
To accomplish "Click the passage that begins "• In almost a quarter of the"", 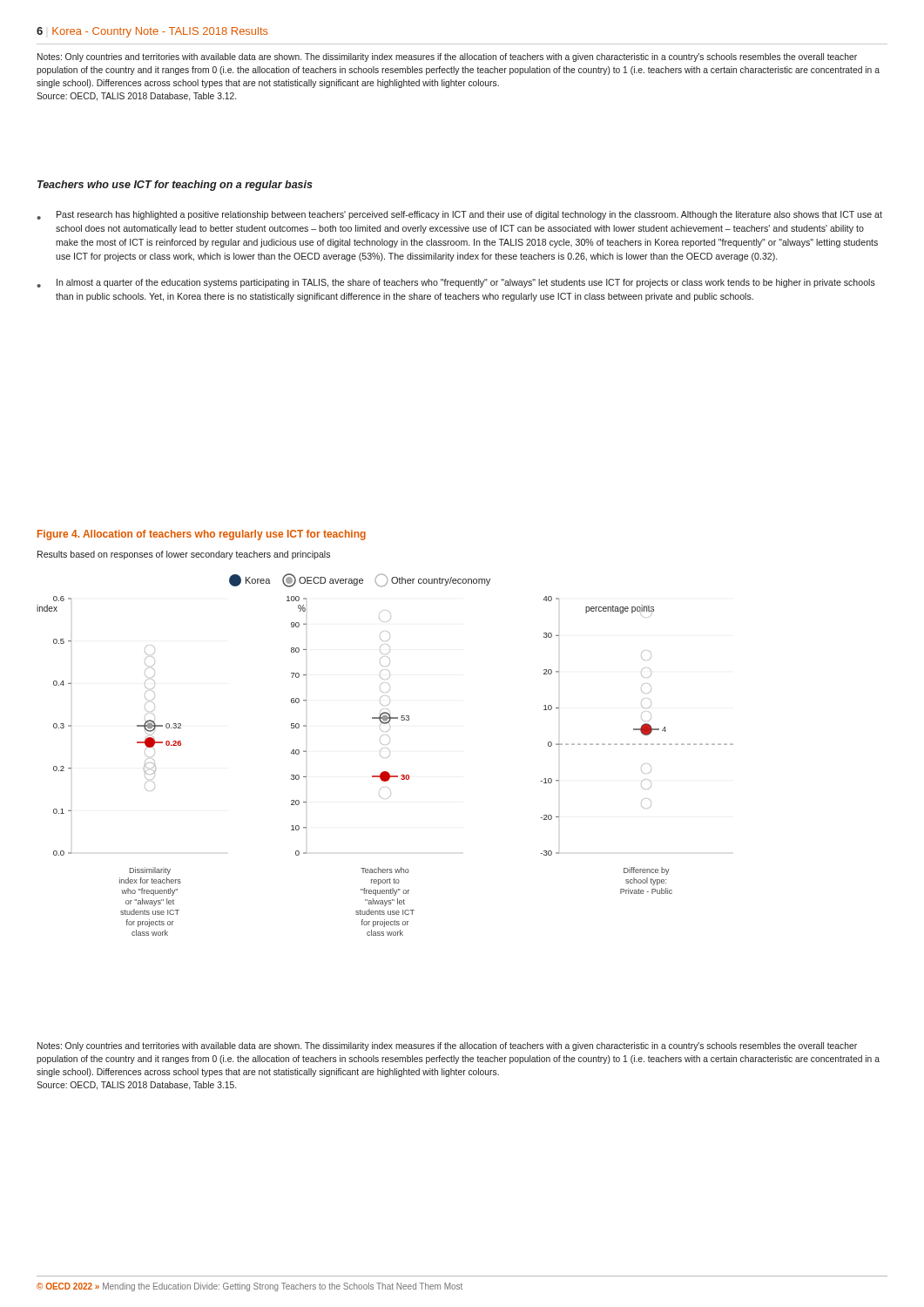I will pyautogui.click(x=462, y=290).
